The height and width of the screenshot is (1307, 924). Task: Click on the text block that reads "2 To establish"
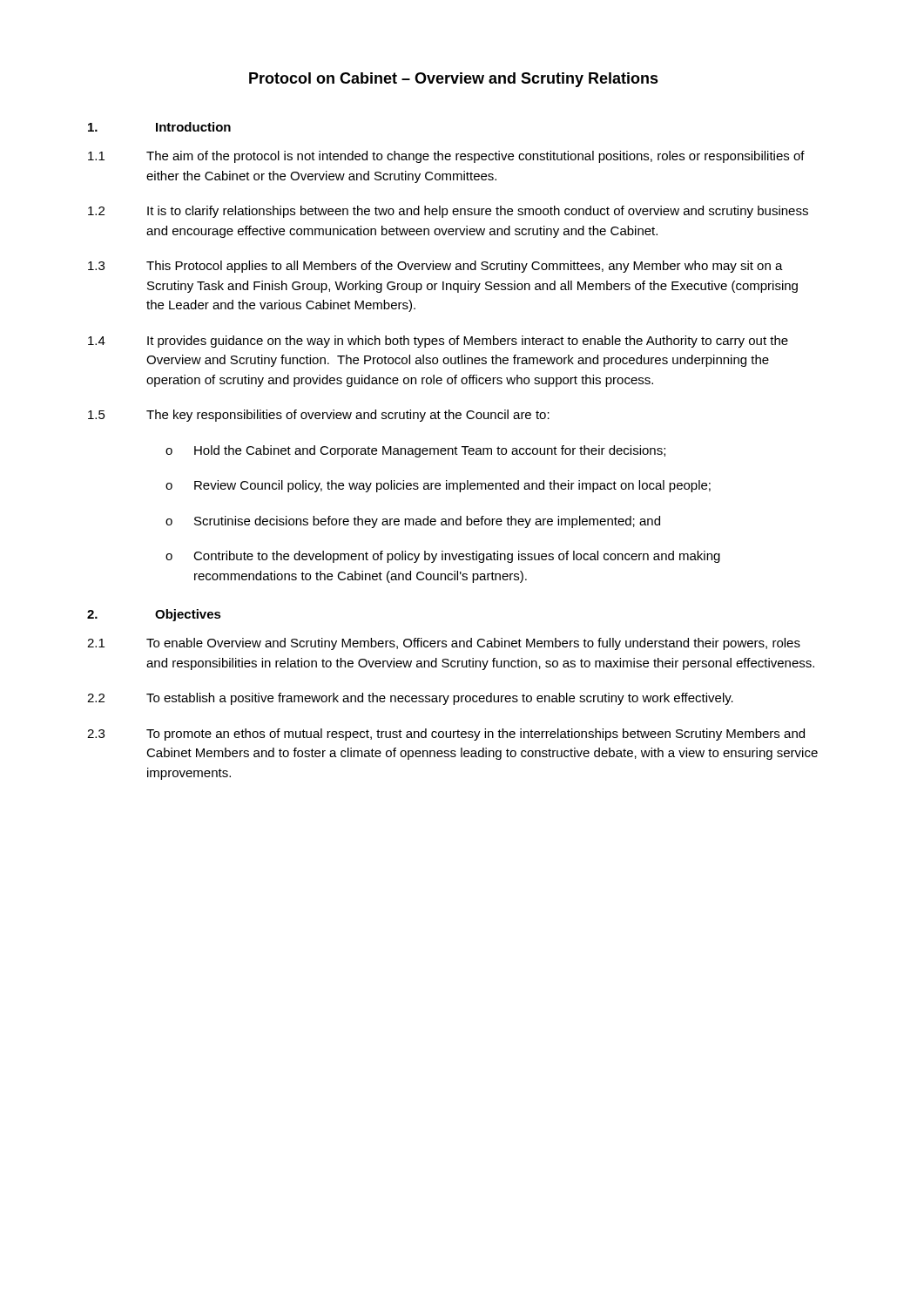pos(453,698)
